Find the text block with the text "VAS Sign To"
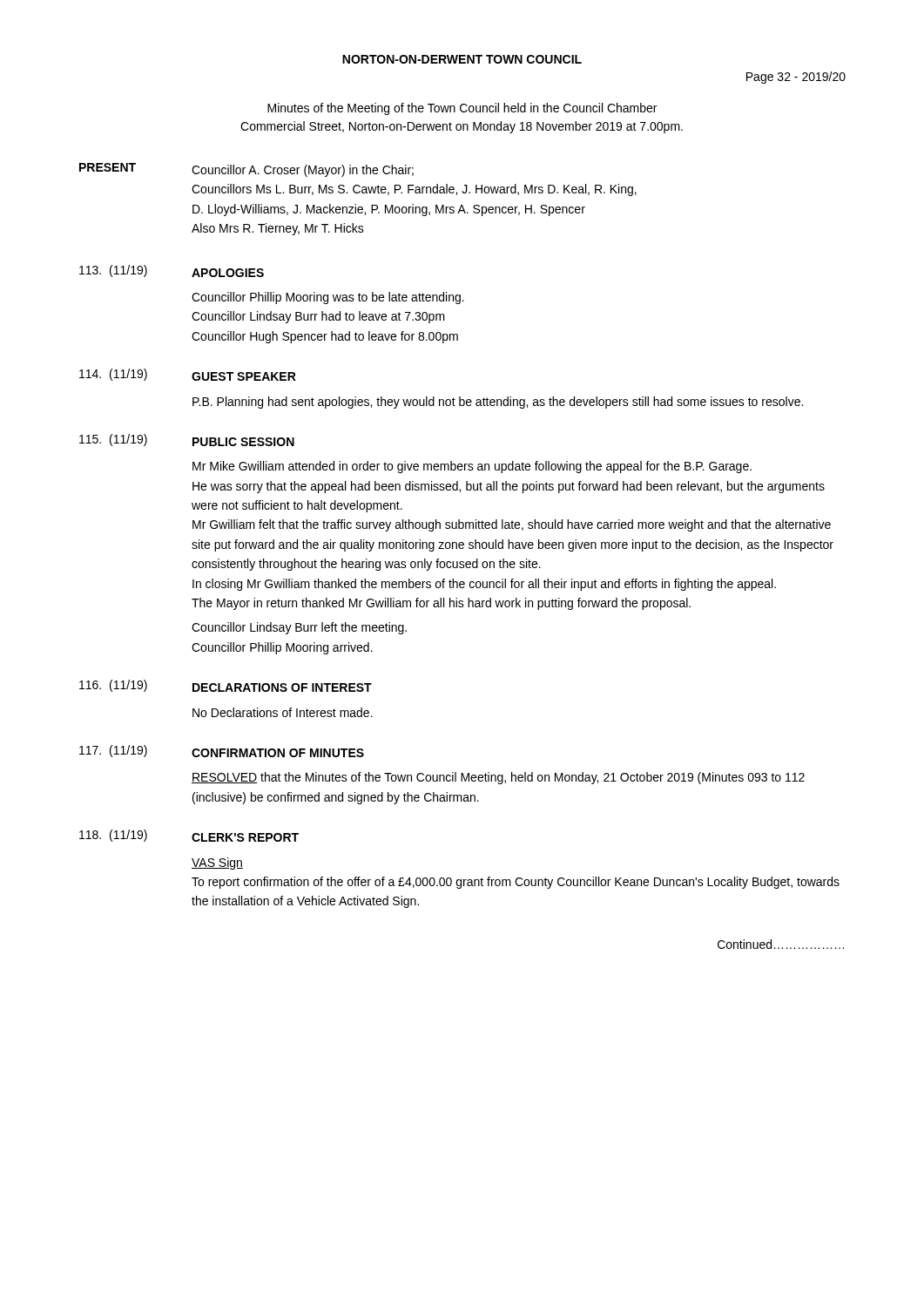This screenshot has width=924, height=1307. (462, 882)
